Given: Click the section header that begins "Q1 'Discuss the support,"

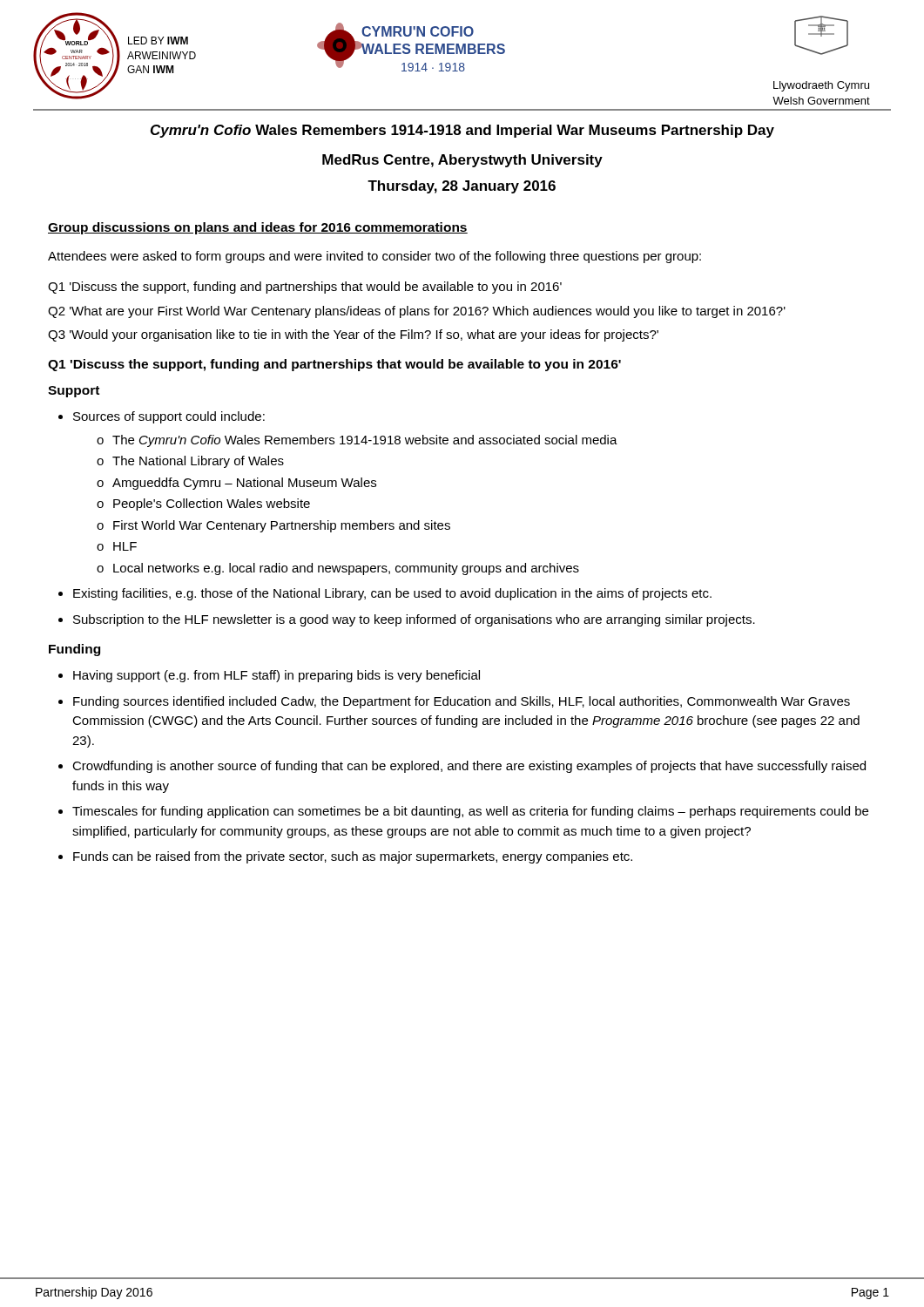Looking at the screenshot, I should tap(335, 364).
